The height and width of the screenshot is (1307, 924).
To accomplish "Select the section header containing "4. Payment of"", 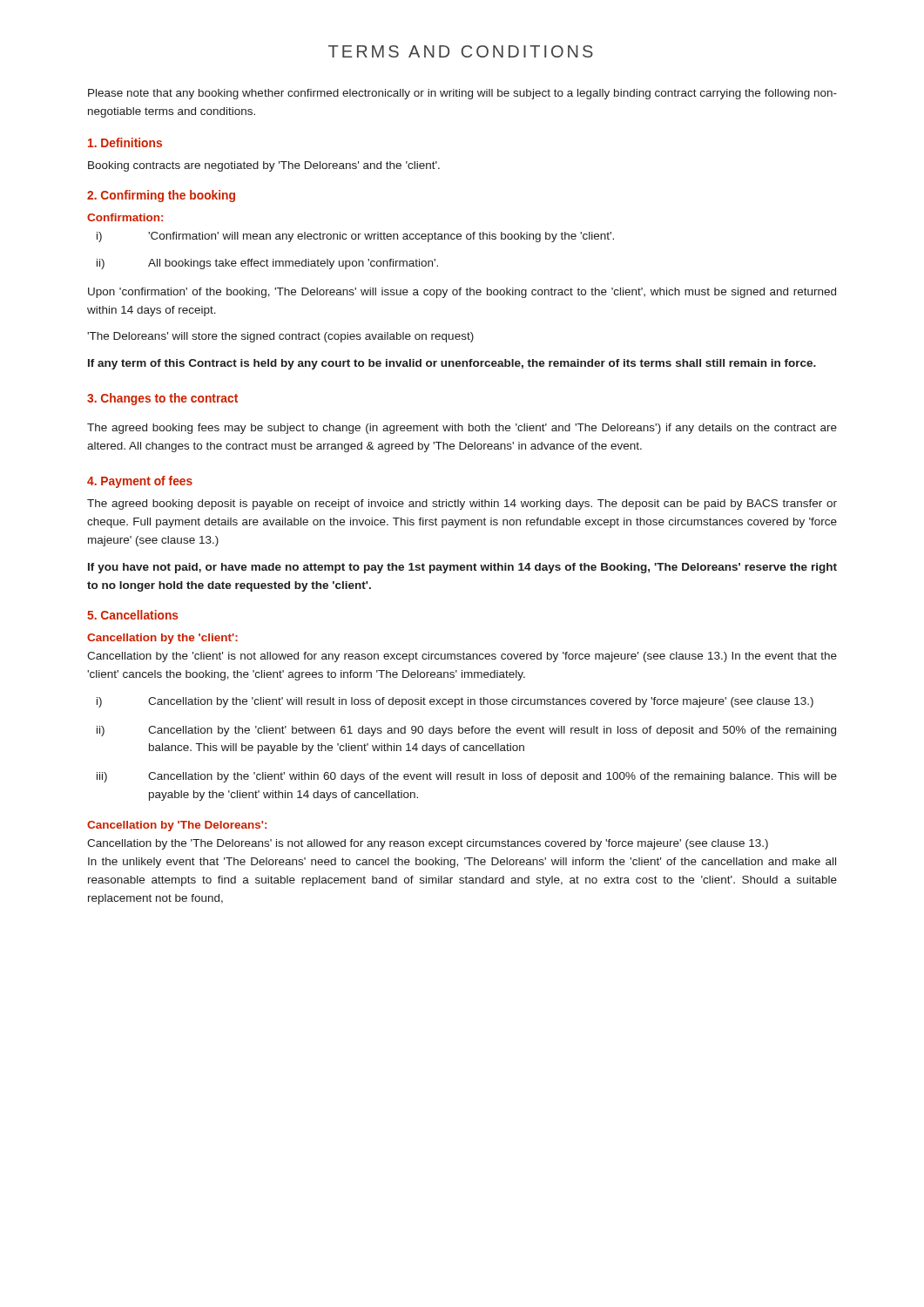I will 140,481.
